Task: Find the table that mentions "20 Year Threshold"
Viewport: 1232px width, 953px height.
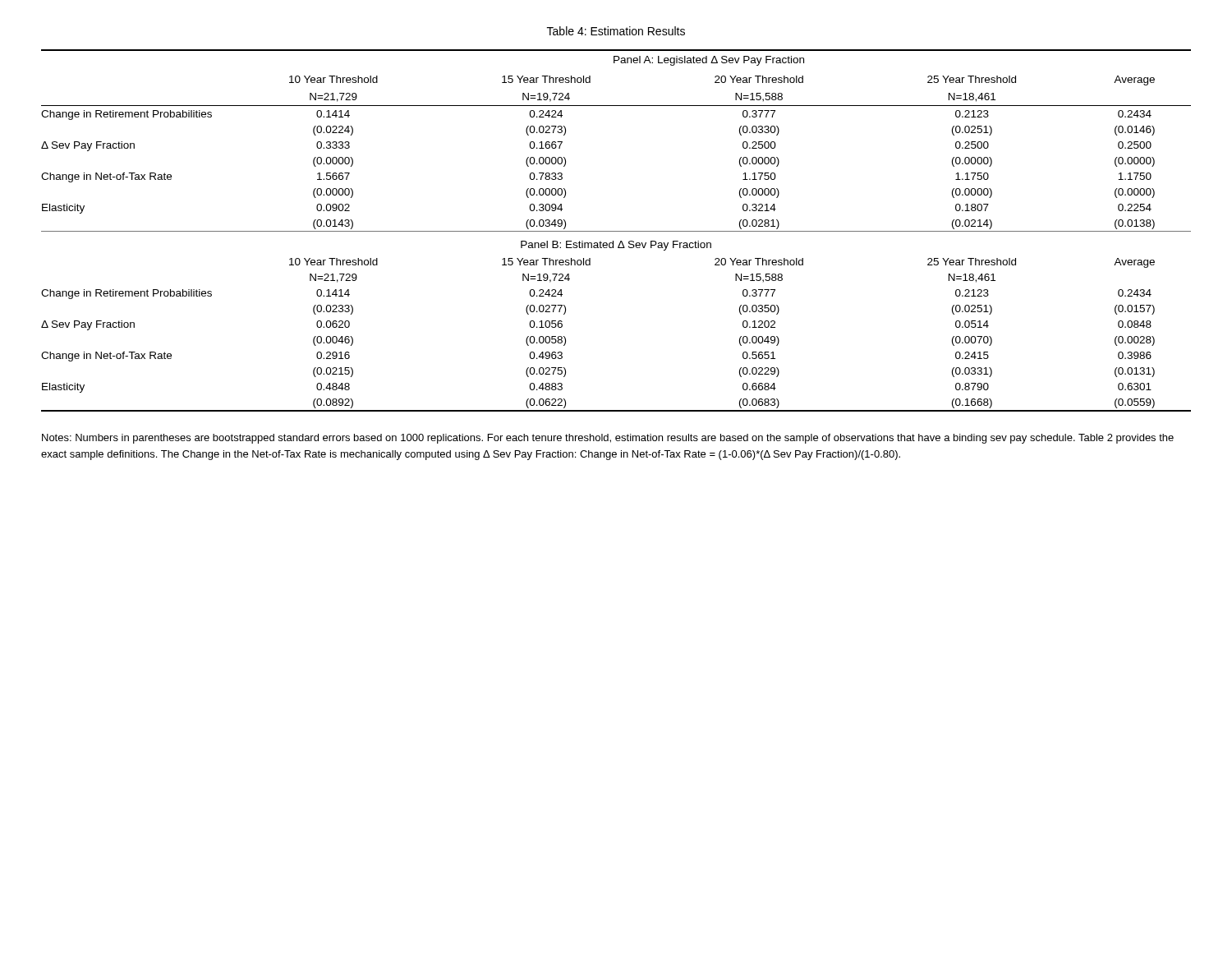Action: pyautogui.click(x=616, y=230)
